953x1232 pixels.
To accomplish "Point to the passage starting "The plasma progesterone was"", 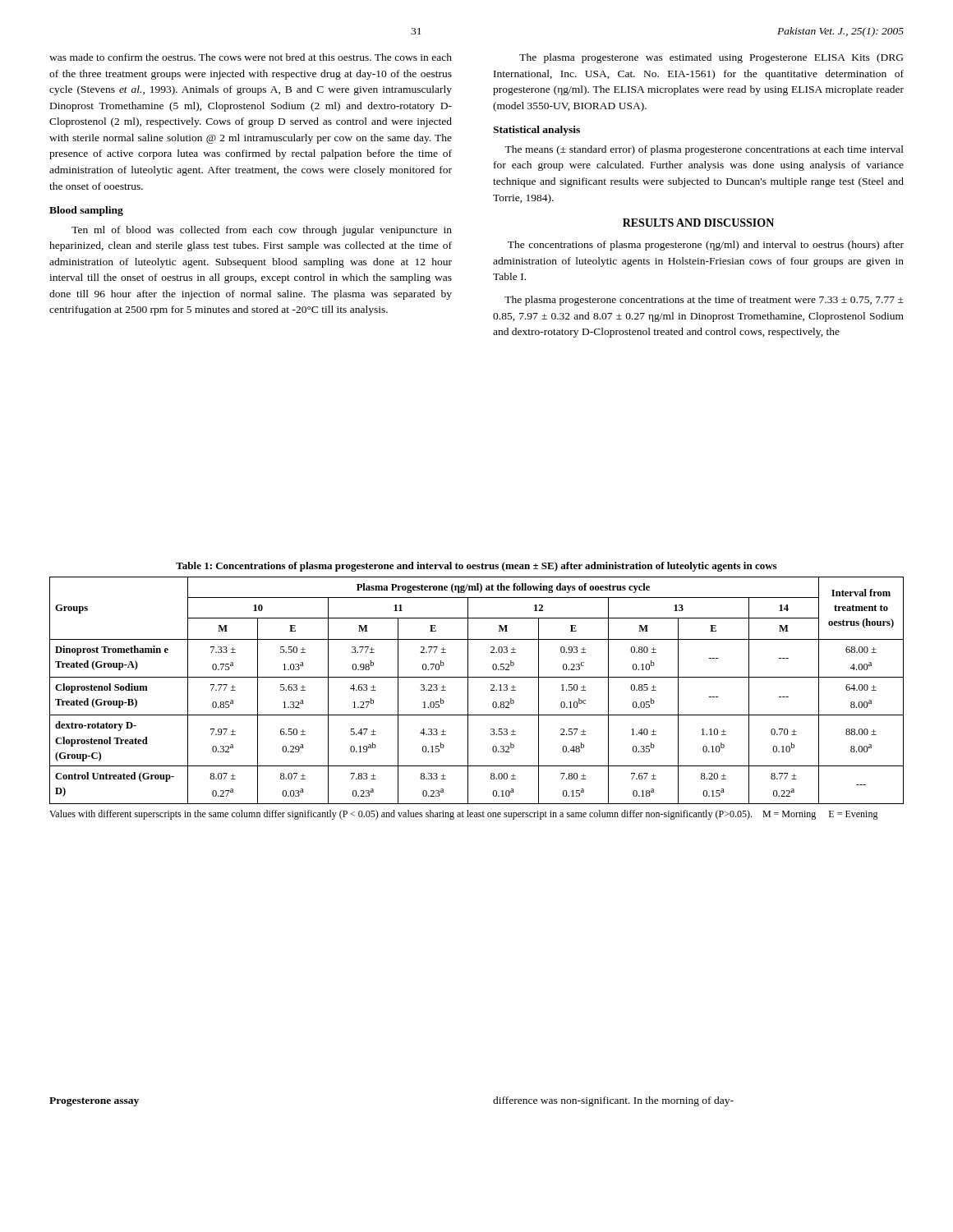I will tap(698, 81).
